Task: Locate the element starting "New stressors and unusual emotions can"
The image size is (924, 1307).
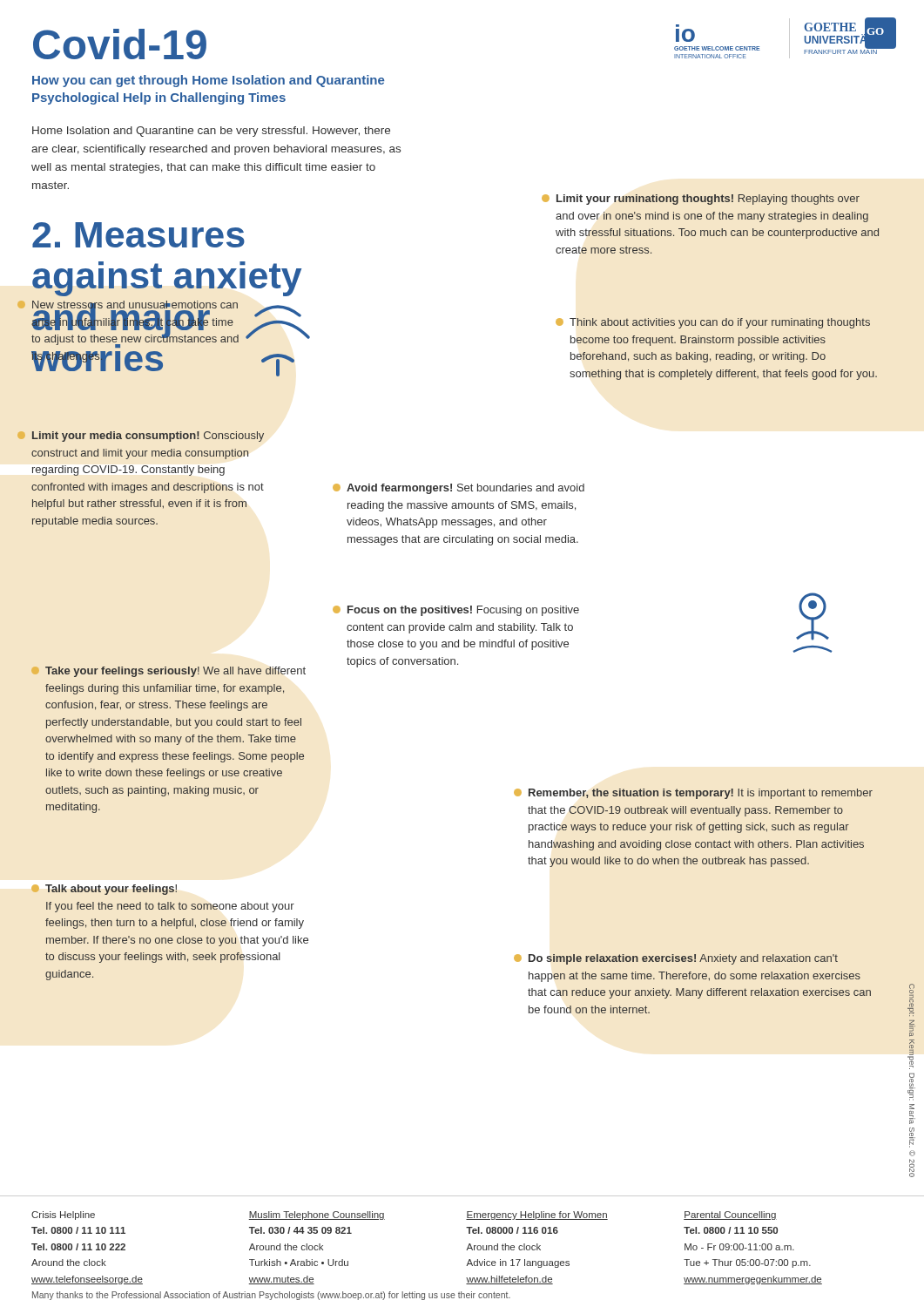Action: tap(131, 330)
